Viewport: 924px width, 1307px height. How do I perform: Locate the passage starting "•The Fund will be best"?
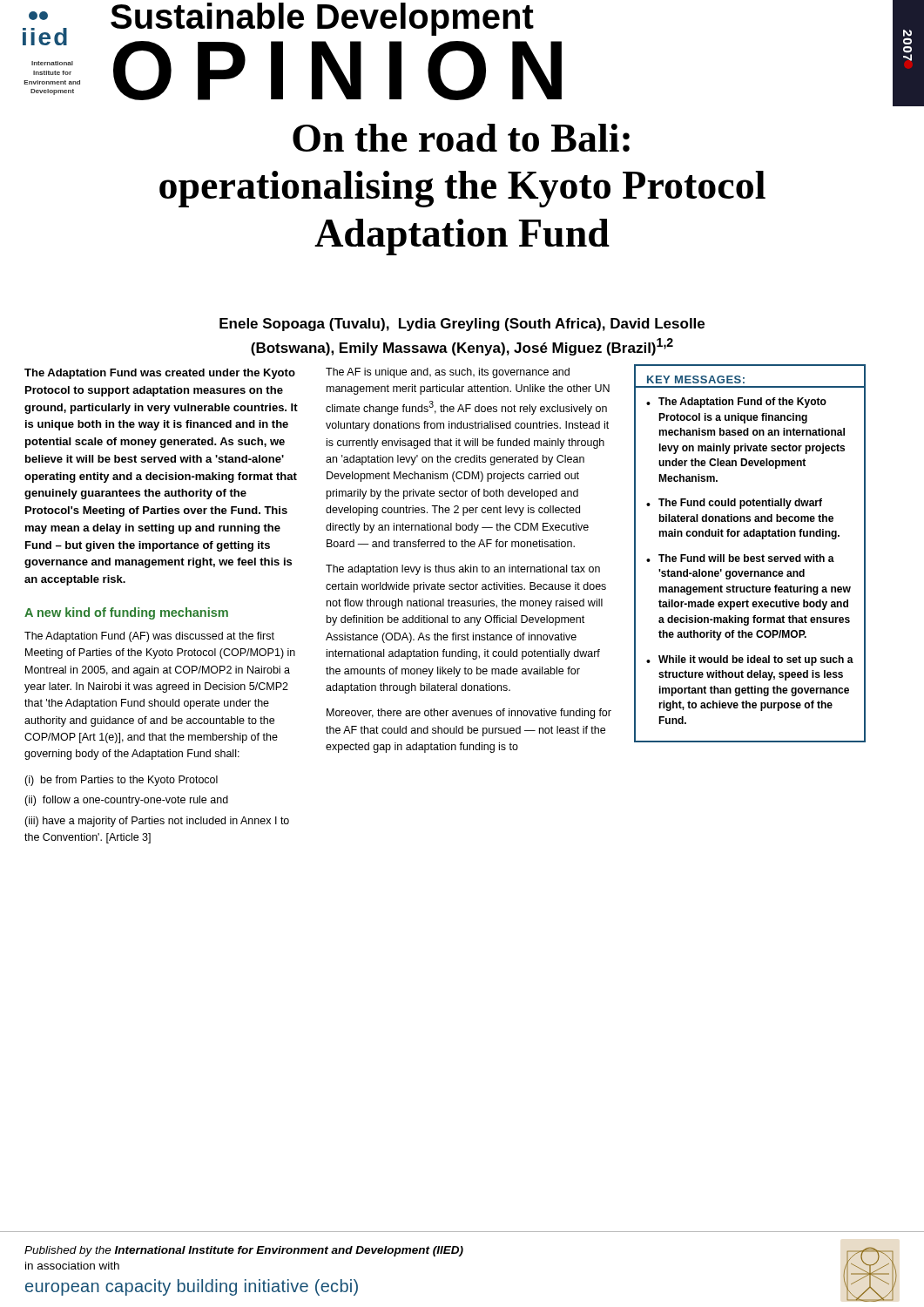pos(748,596)
